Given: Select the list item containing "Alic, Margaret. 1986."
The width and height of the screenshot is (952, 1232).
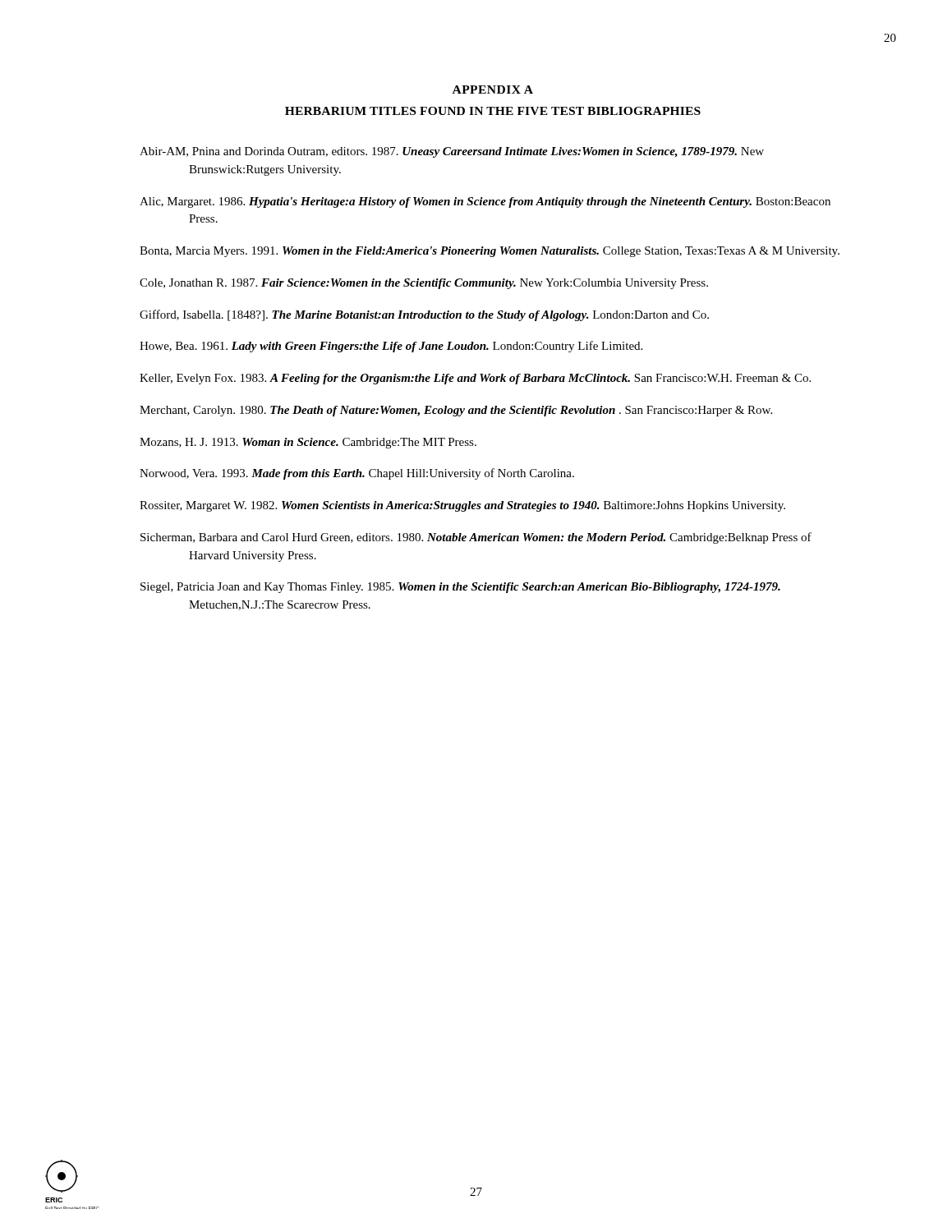Looking at the screenshot, I should 485,210.
